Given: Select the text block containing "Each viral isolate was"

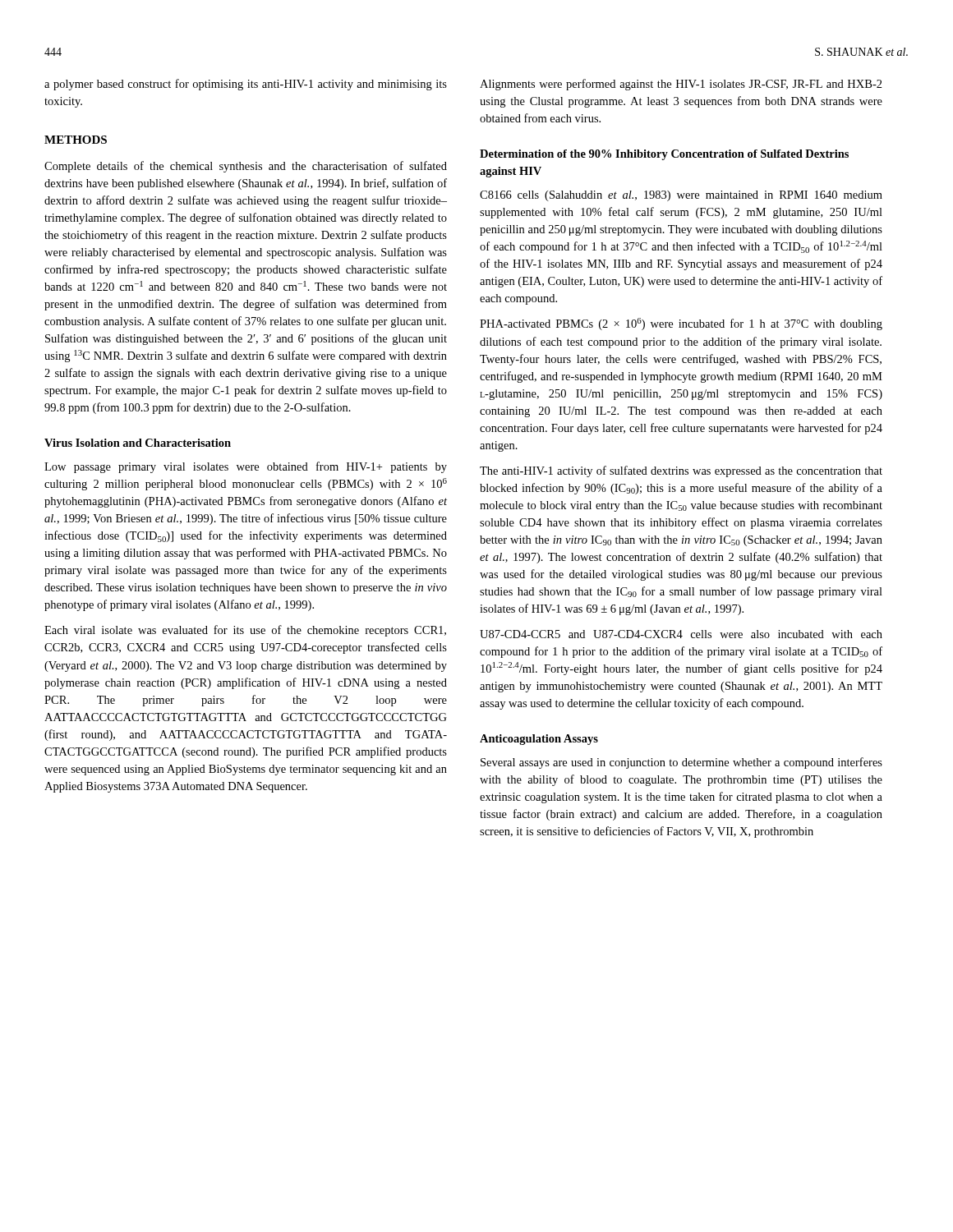Looking at the screenshot, I should (246, 708).
